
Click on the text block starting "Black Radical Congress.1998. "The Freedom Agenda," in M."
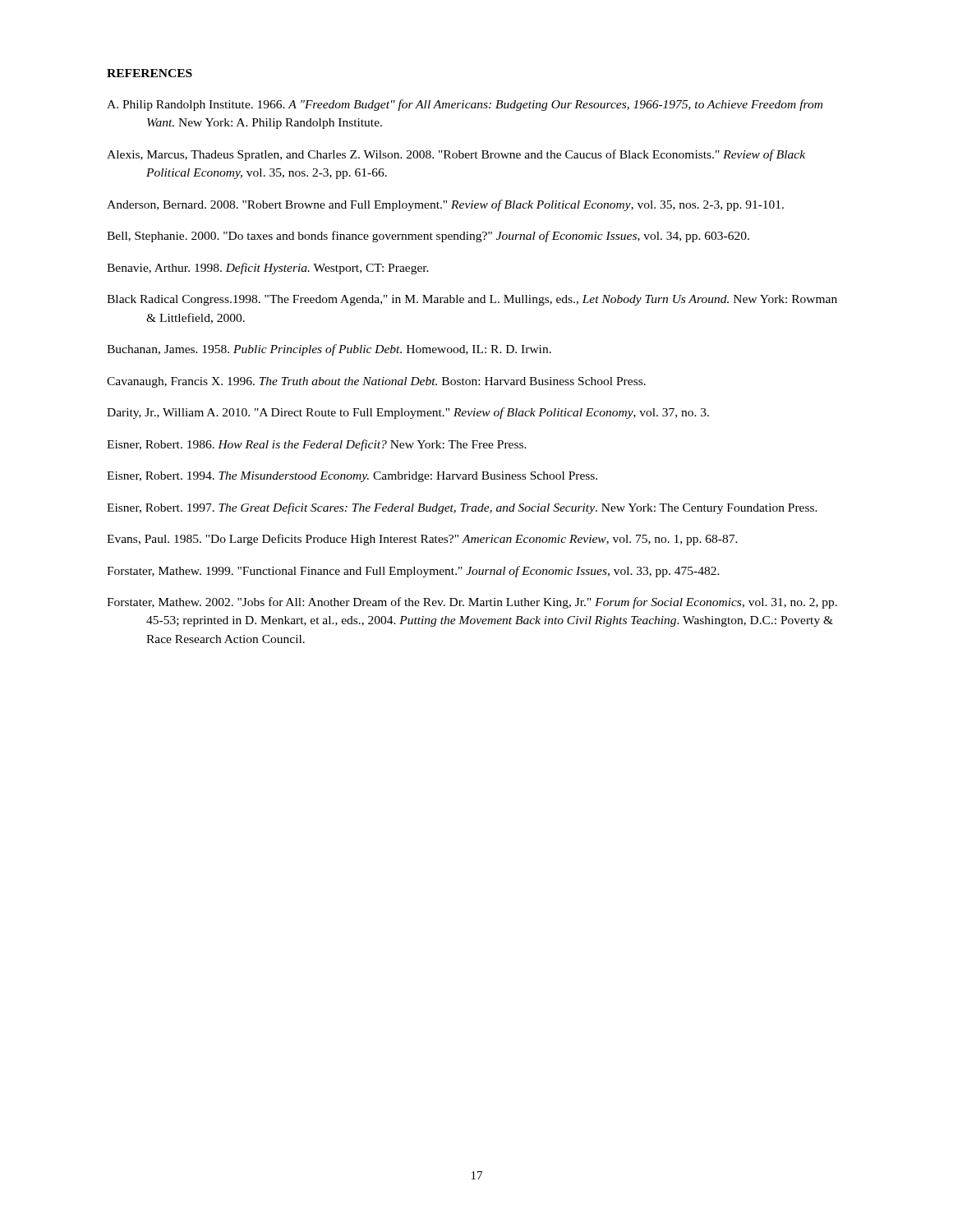coord(472,308)
